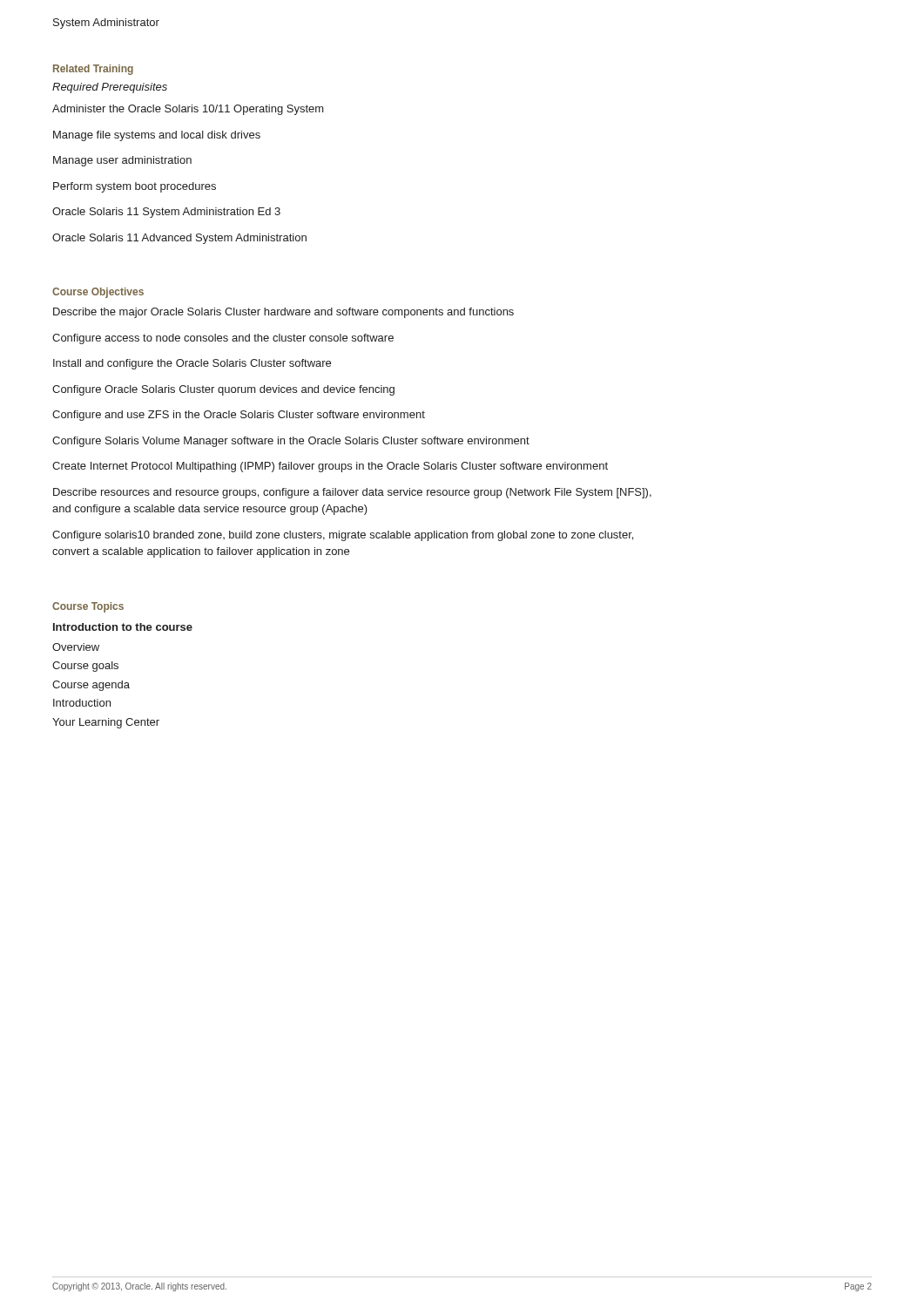Image resolution: width=924 pixels, height=1307 pixels.
Task: Locate the block of text that opens with "Configure Solaris Volume Manager software in the"
Action: click(x=291, y=440)
